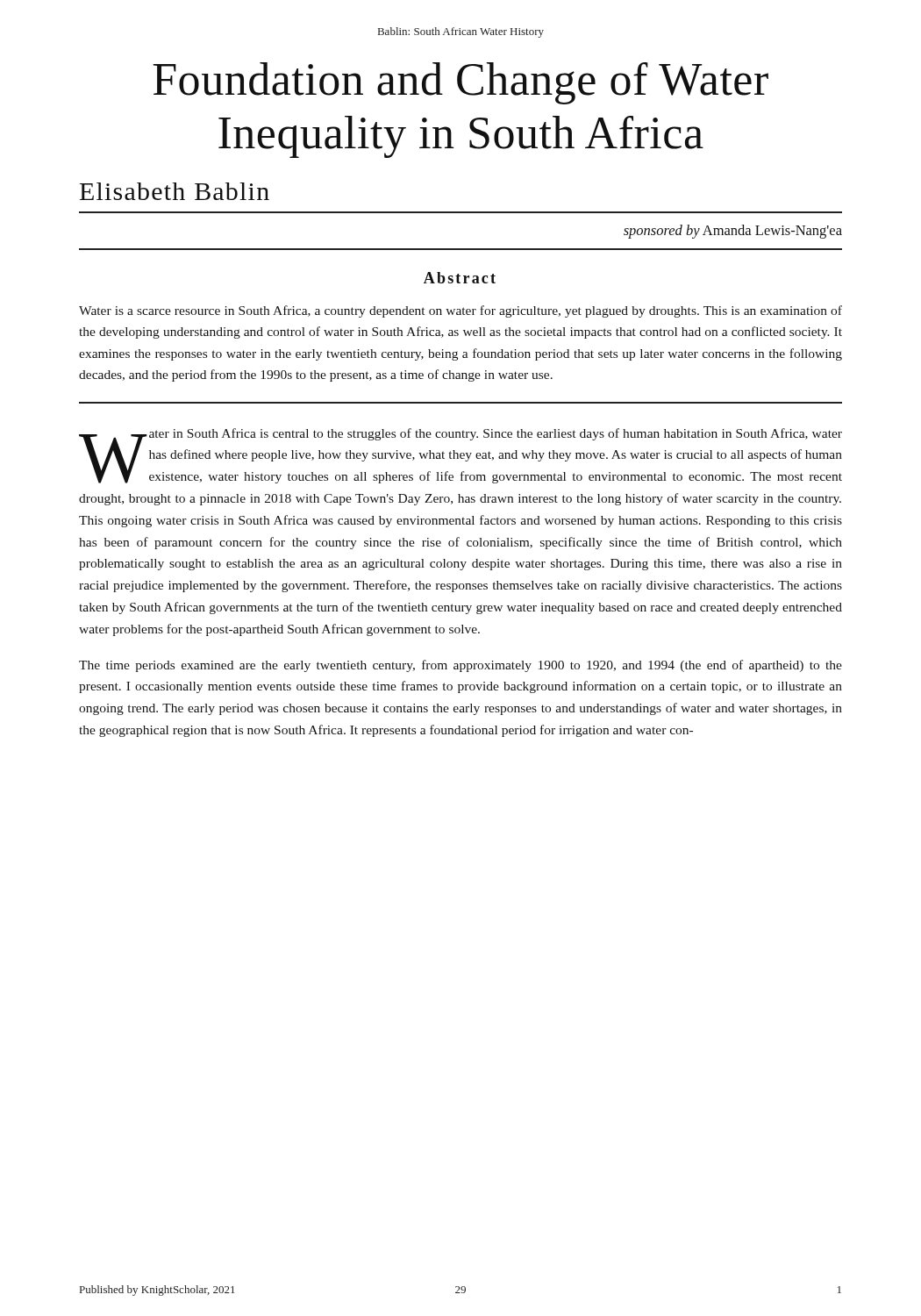Click the title that begins "Foundation and Change of"

[x=460, y=106]
